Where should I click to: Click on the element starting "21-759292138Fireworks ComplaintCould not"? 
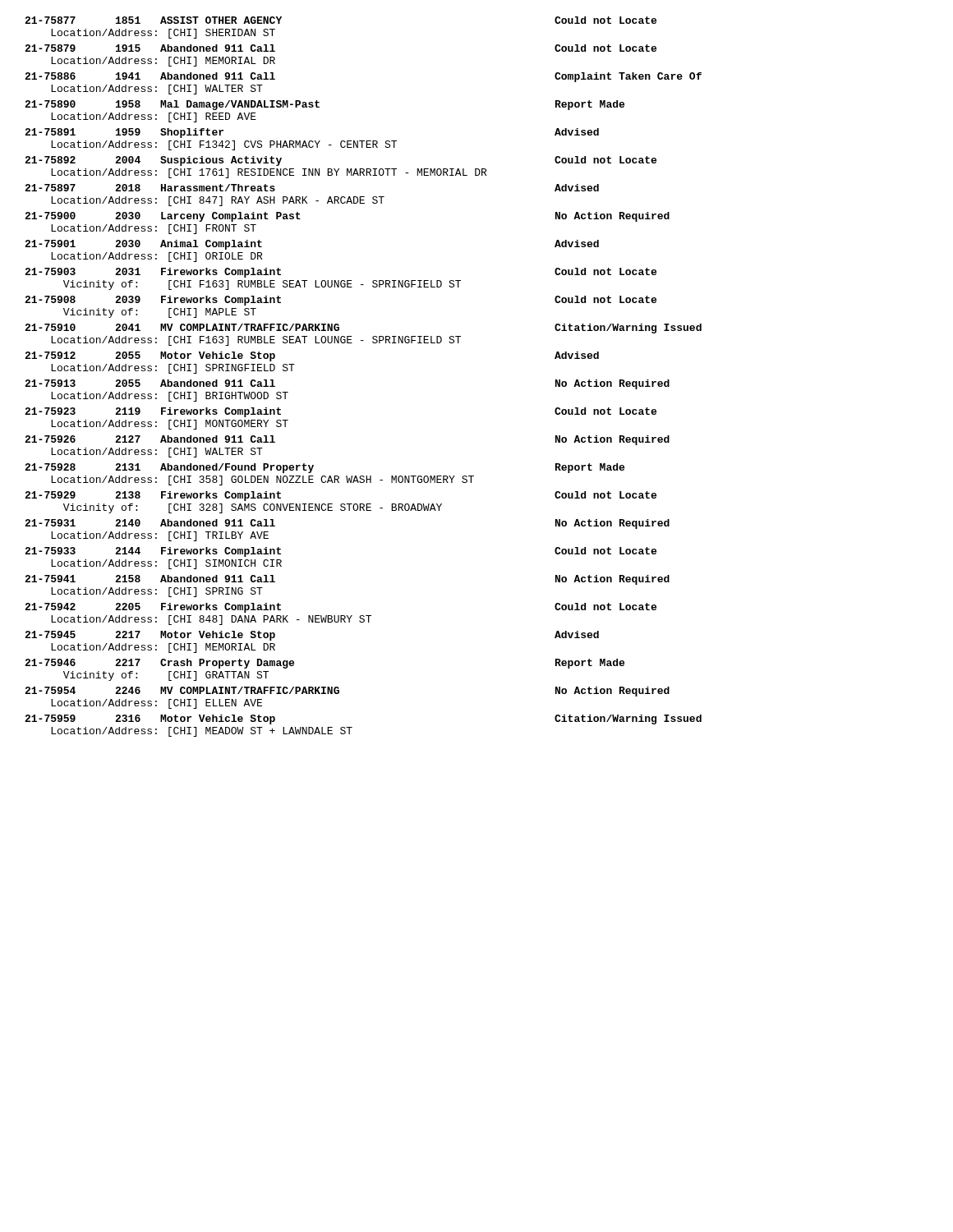click(341, 502)
